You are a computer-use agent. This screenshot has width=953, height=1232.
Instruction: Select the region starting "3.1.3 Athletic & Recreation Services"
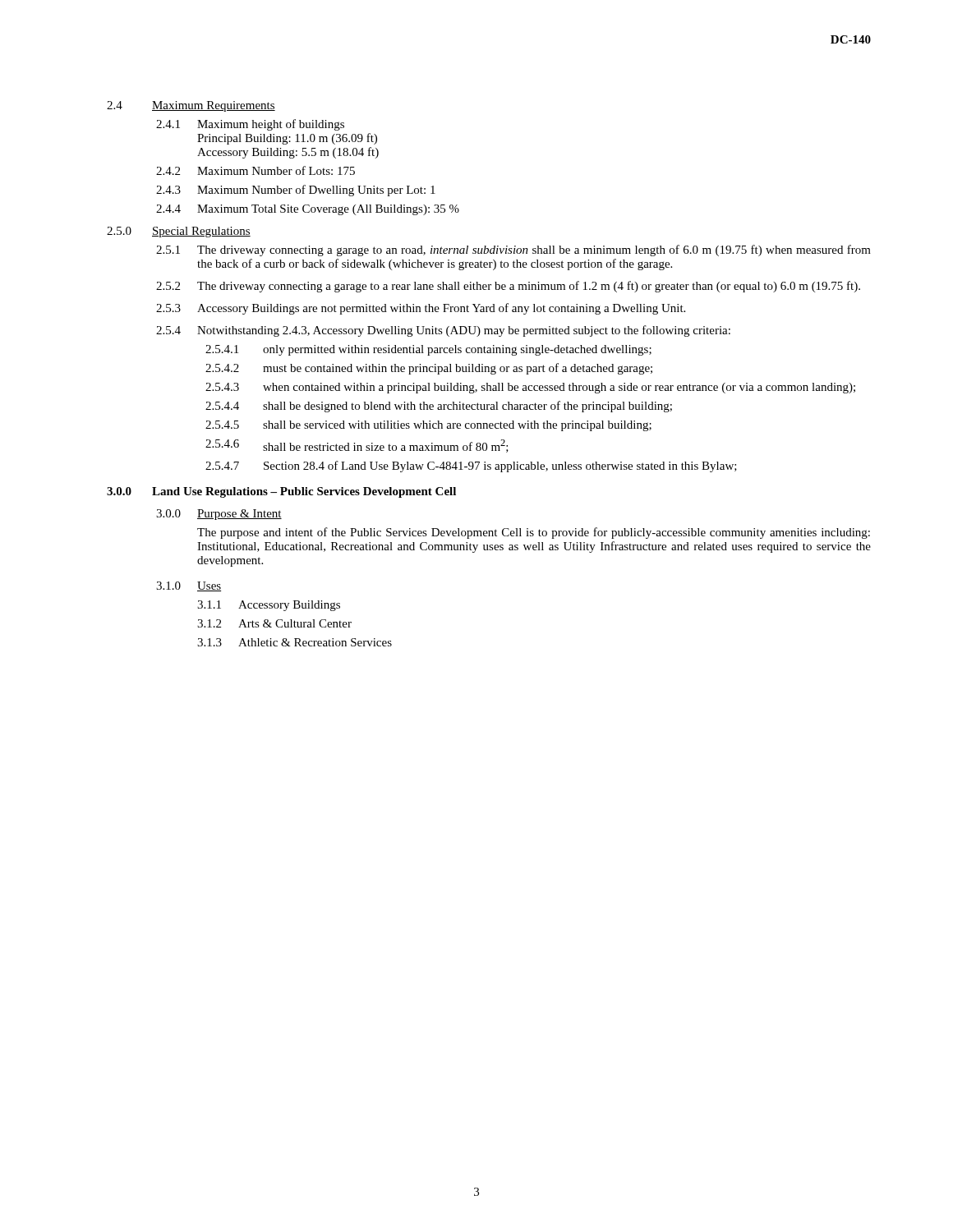click(295, 642)
